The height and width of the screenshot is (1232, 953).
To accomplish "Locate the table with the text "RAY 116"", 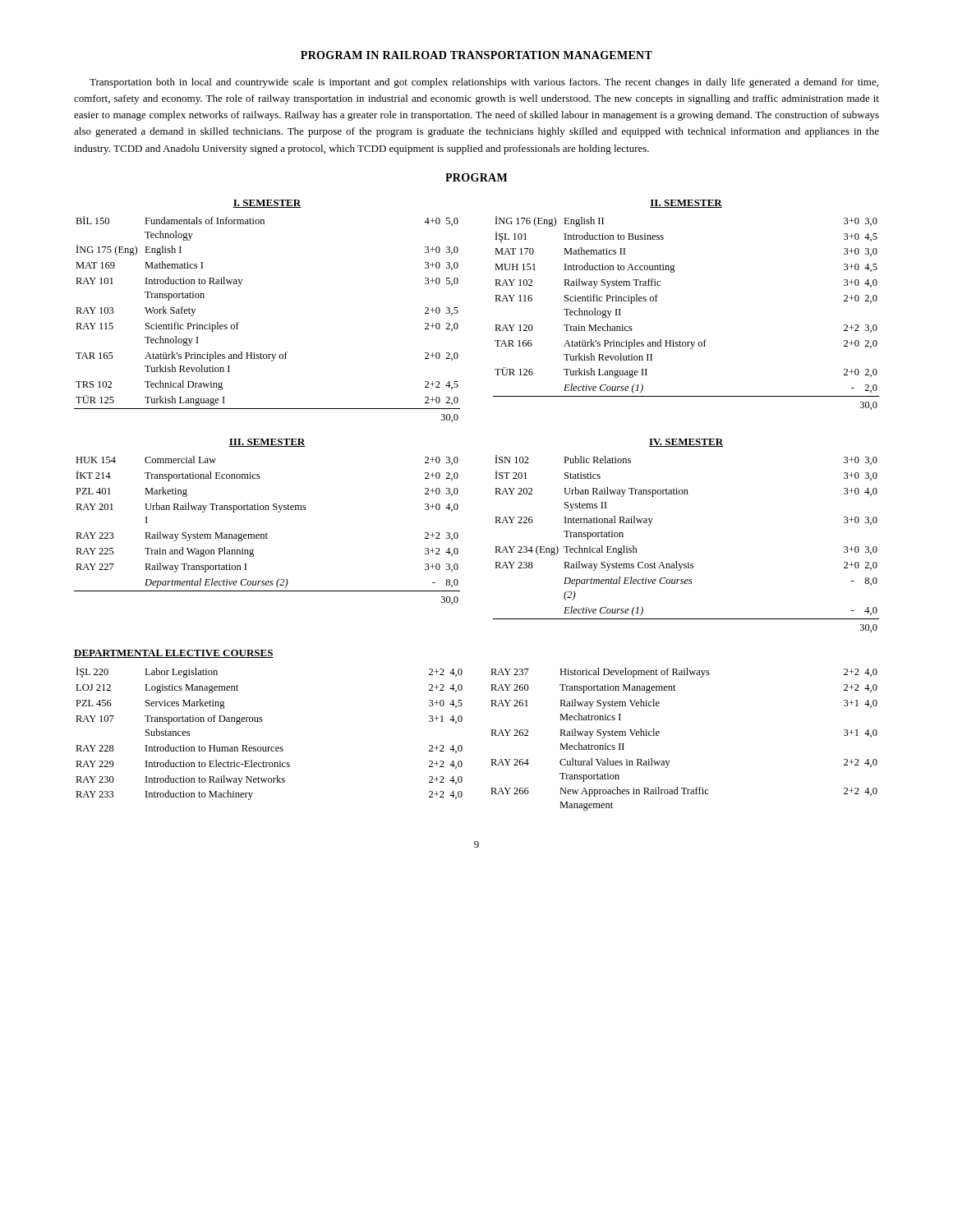I will (x=686, y=313).
